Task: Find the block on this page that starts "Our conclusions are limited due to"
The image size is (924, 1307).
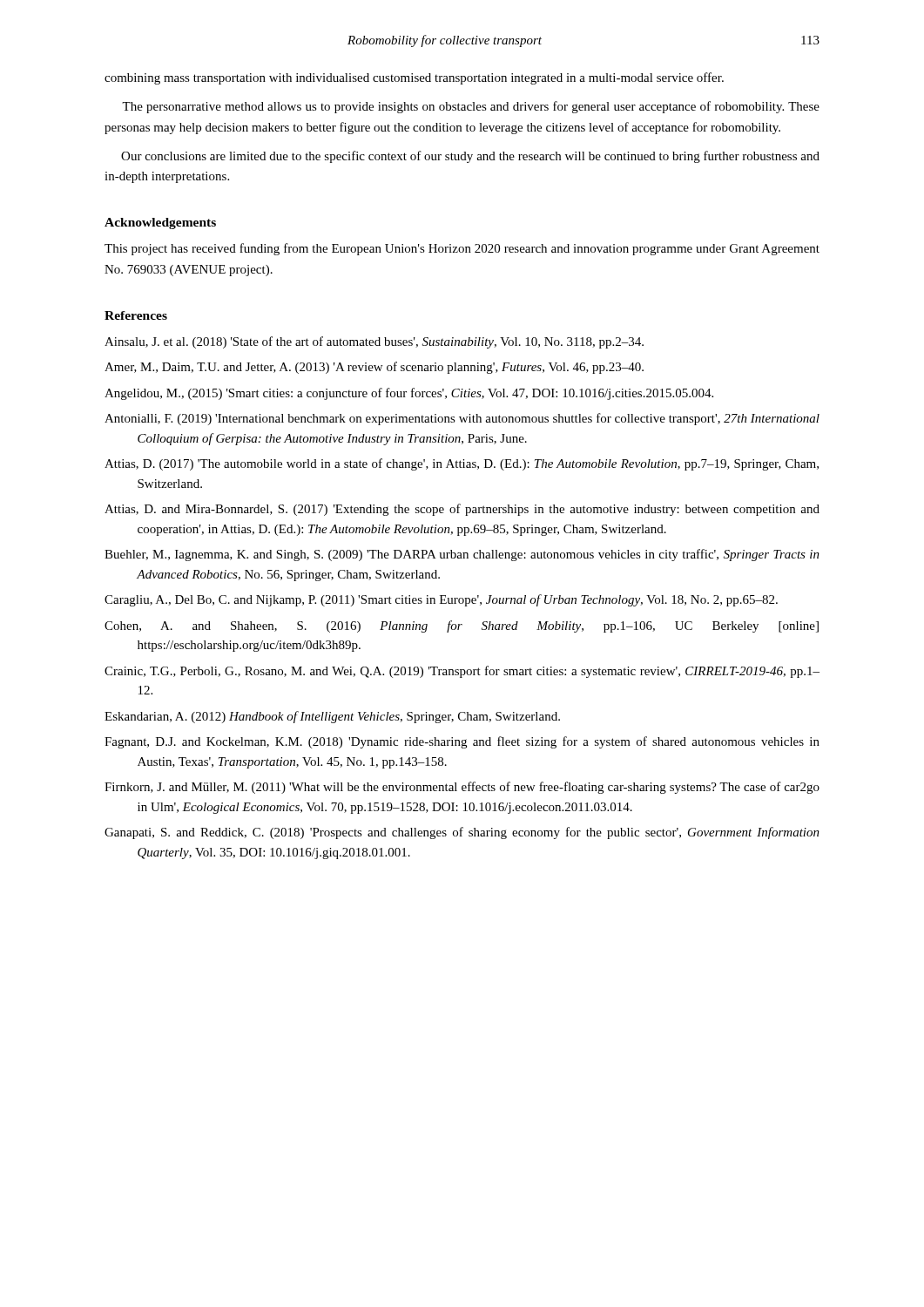Action: click(462, 166)
